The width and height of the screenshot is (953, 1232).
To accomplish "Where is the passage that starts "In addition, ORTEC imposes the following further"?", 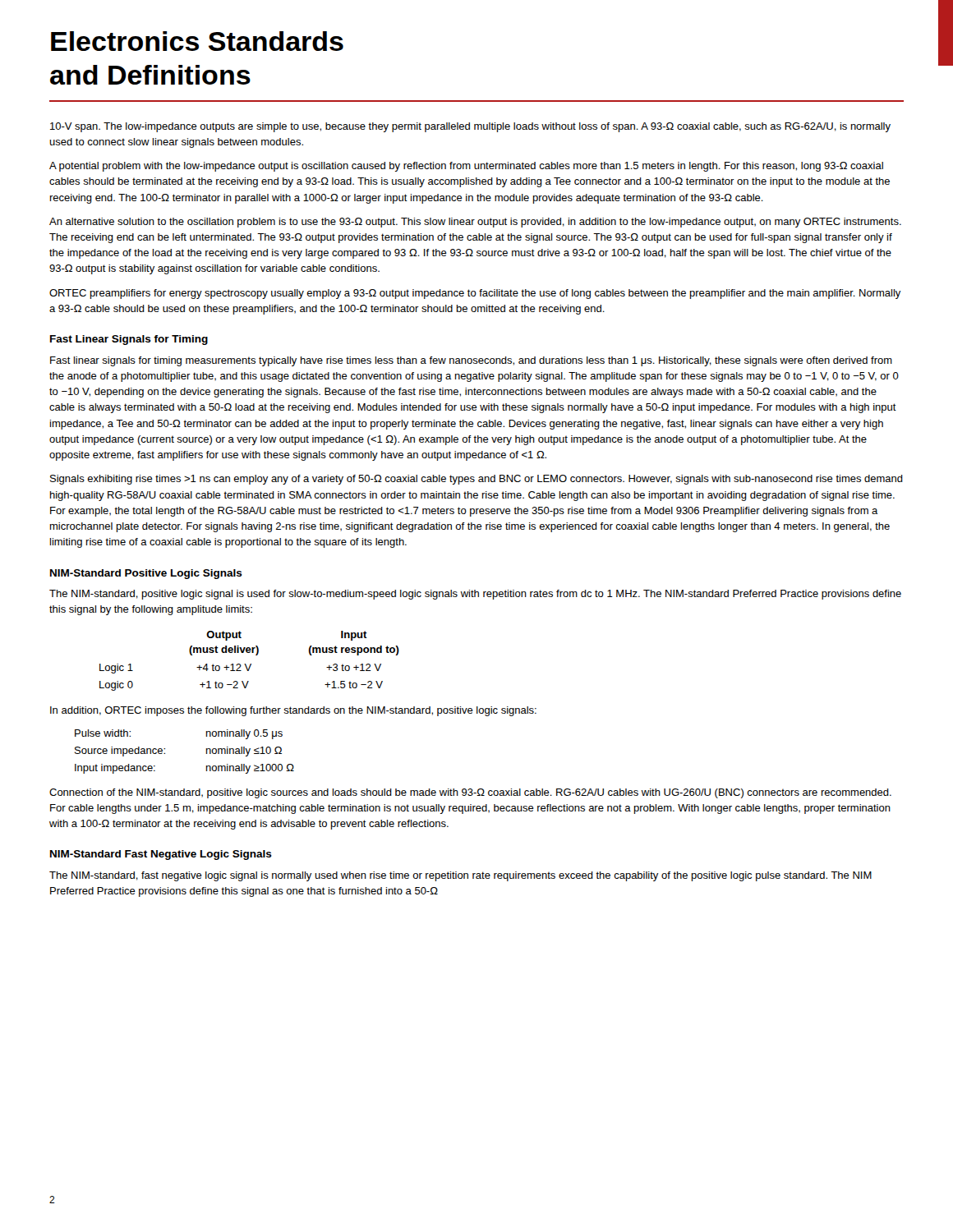I will pos(293,710).
